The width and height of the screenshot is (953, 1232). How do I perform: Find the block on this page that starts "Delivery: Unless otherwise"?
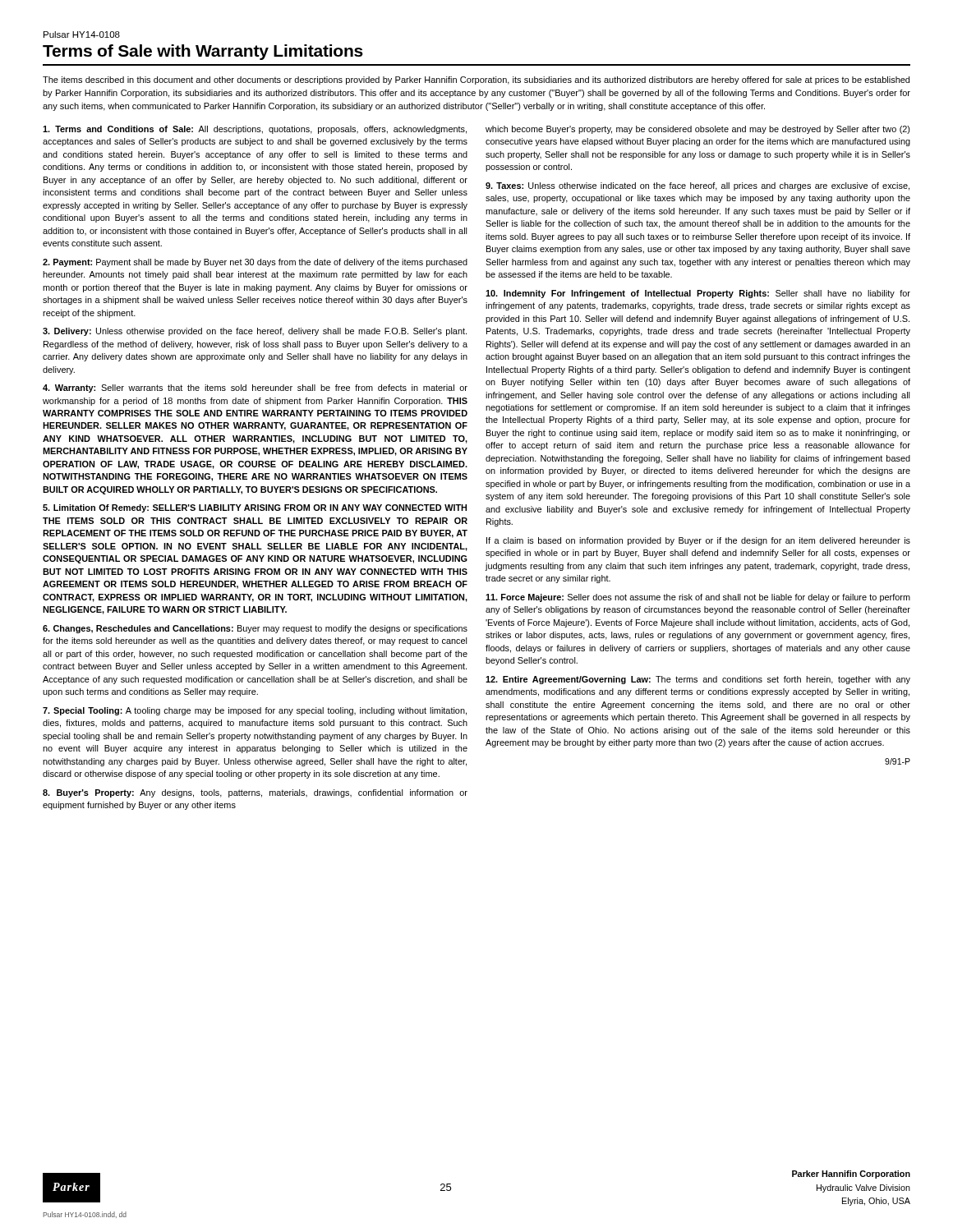point(255,351)
